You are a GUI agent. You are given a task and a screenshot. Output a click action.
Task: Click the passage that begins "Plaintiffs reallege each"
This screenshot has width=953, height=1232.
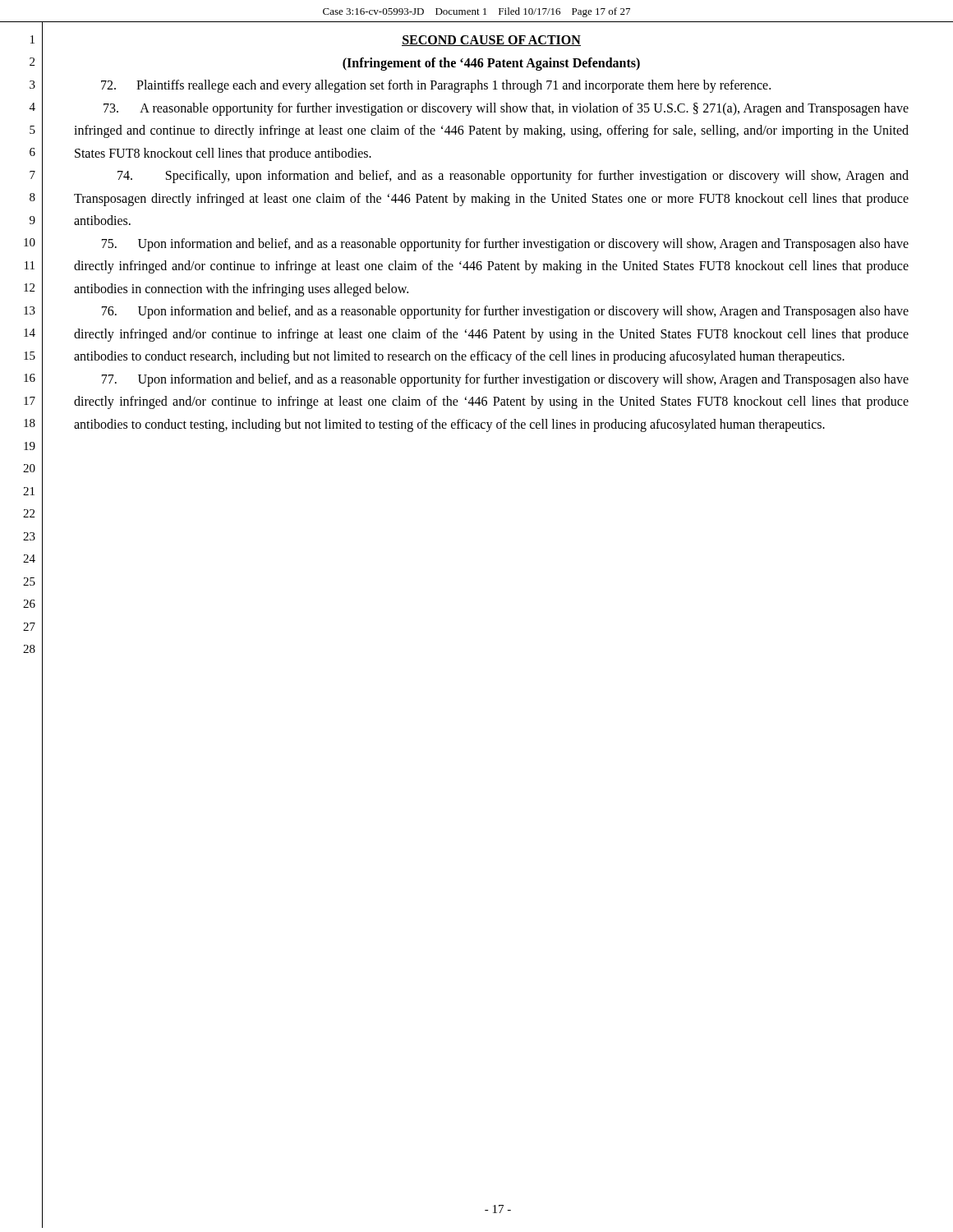point(423,85)
